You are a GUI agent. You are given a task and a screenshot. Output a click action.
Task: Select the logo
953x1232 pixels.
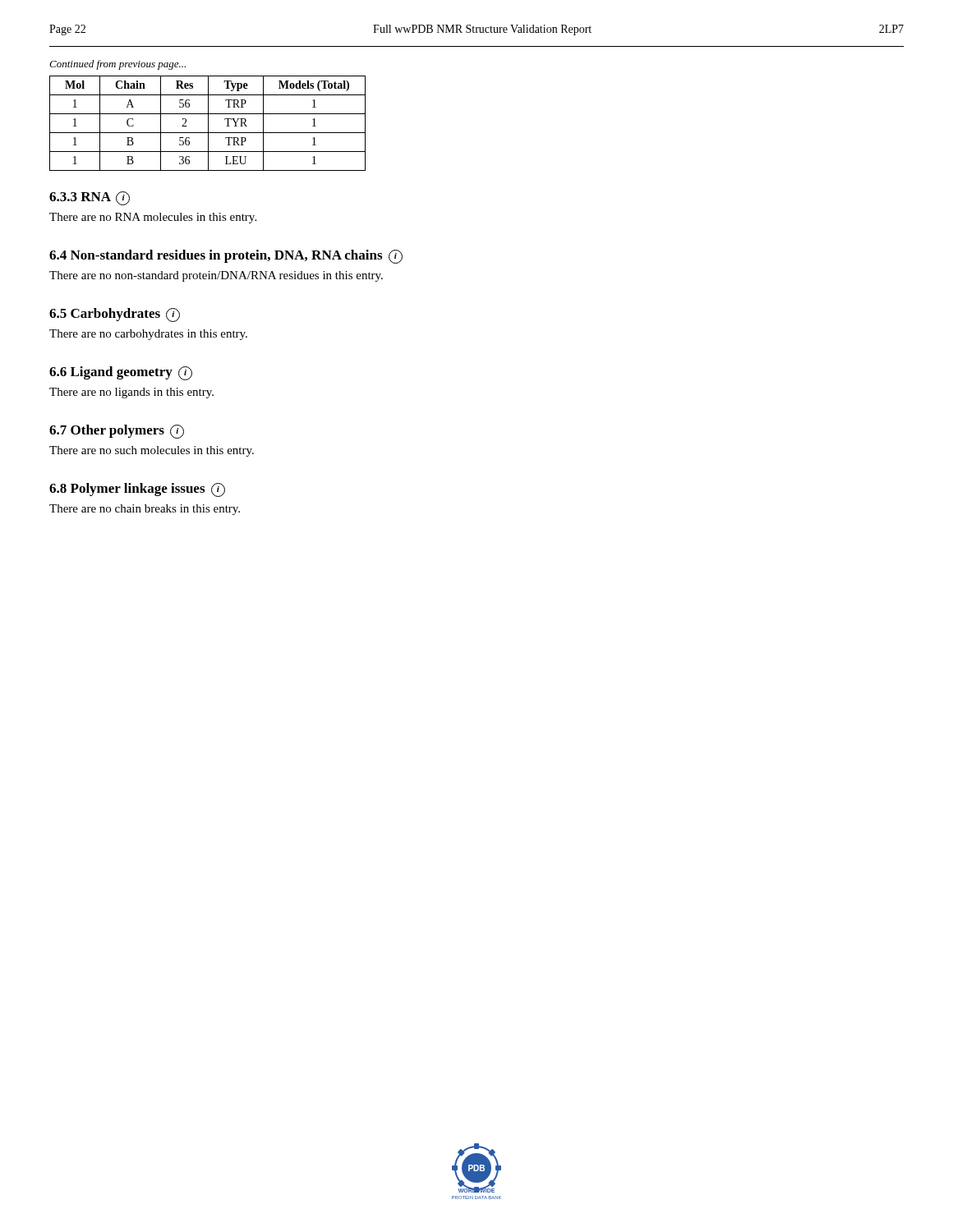click(476, 1172)
